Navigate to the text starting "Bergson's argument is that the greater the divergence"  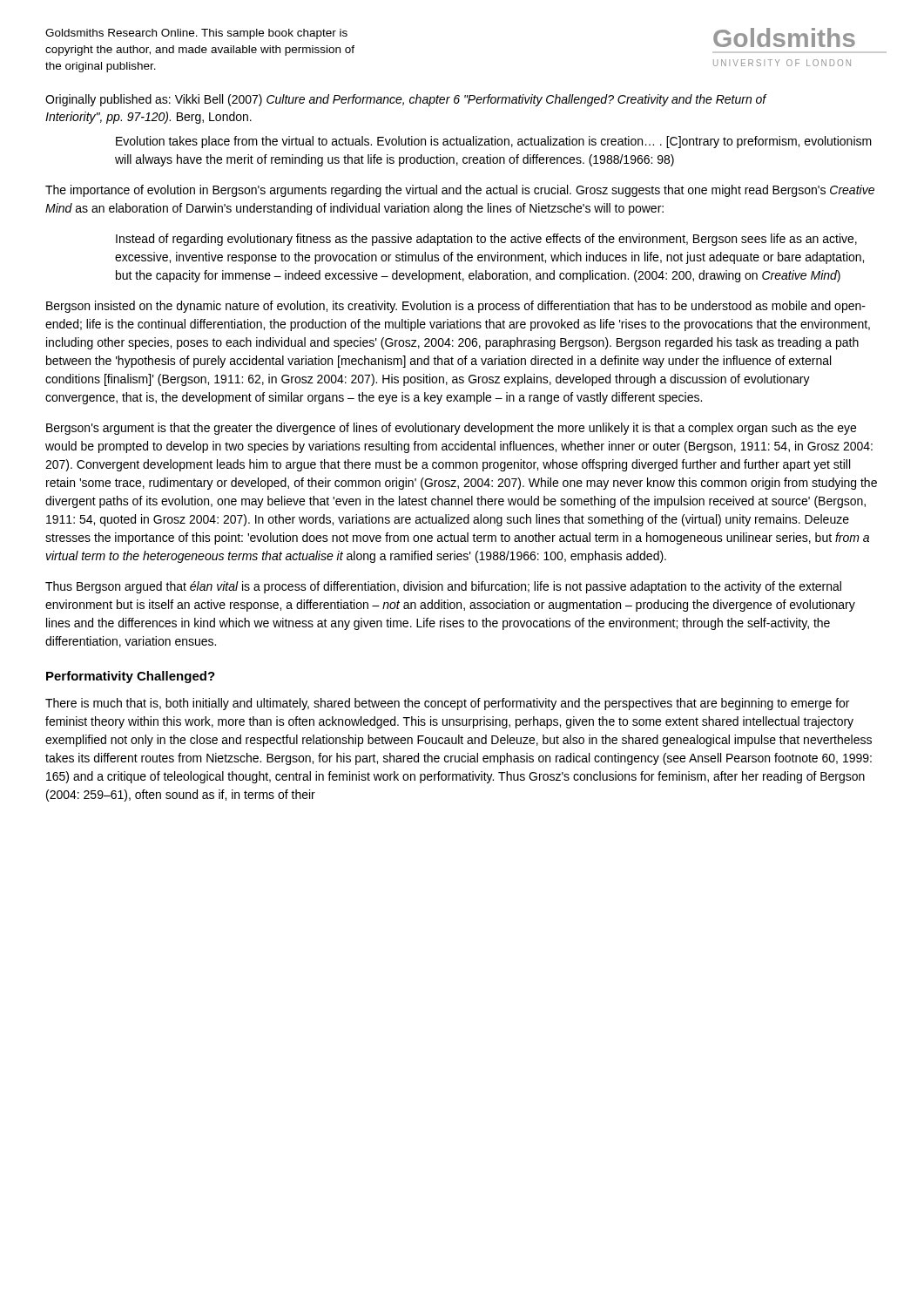(461, 492)
